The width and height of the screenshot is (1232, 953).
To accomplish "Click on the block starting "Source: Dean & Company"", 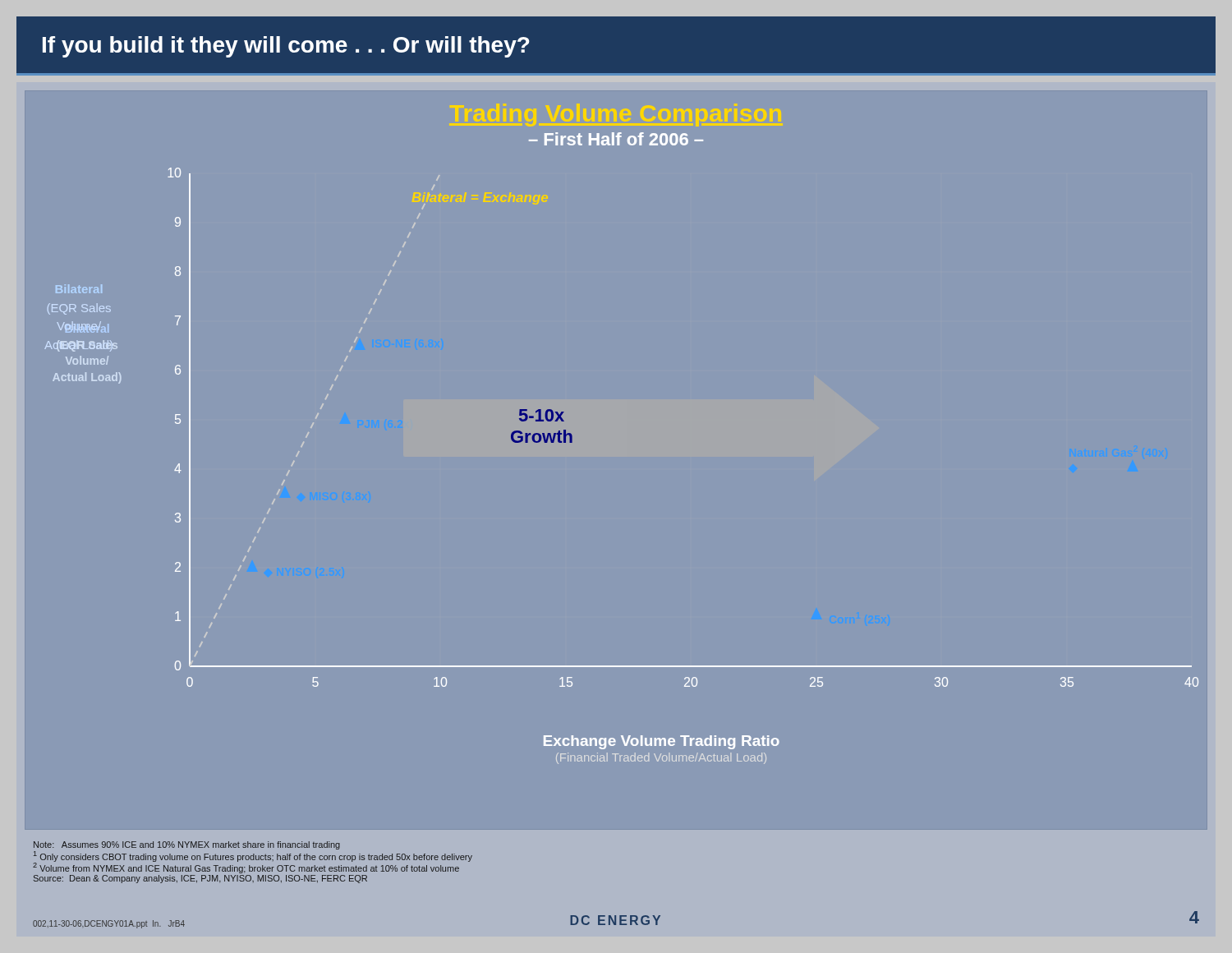I will (200, 878).
